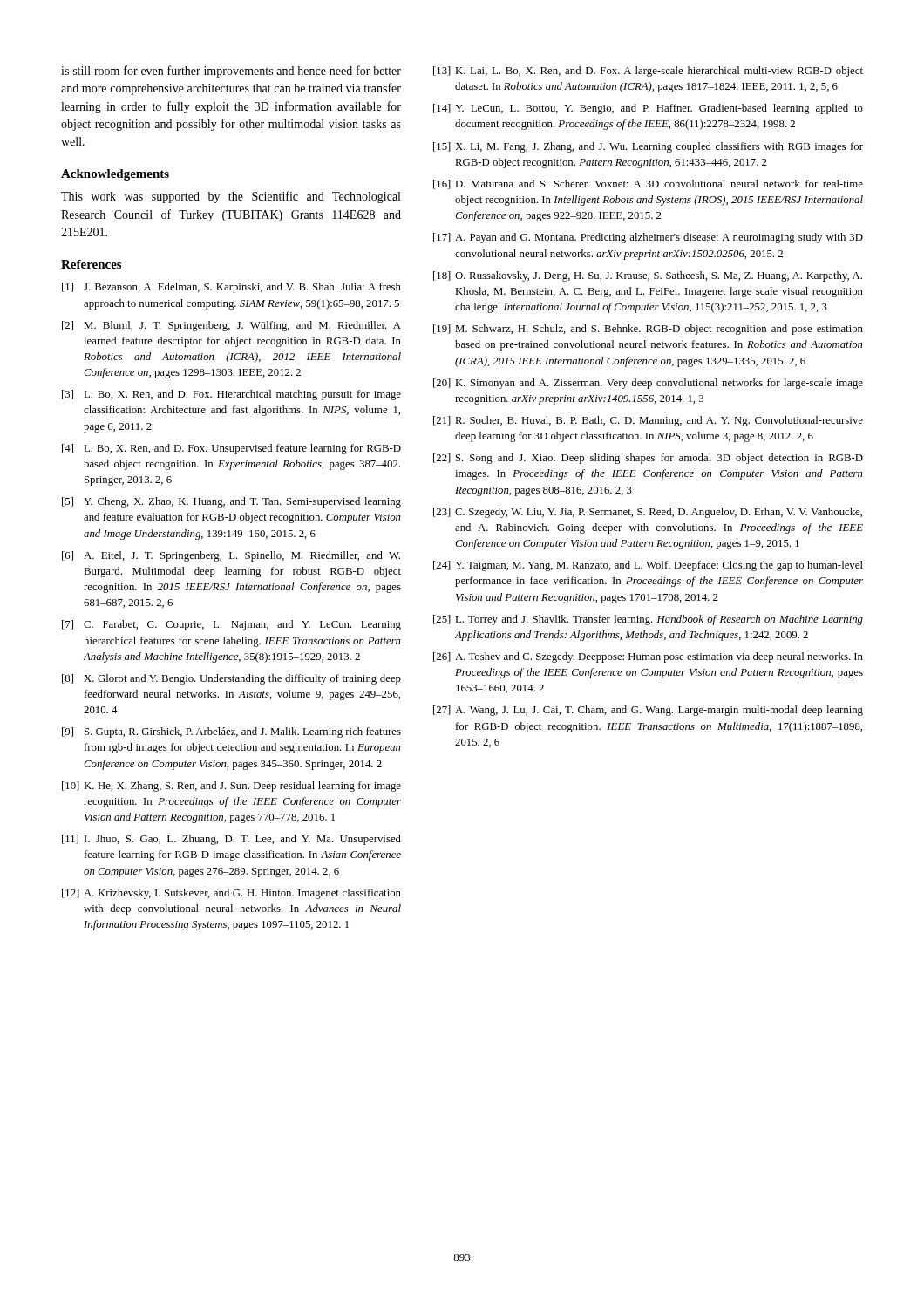Select the element starting "[25] L. Torrey and J."
The height and width of the screenshot is (1308, 924).
648,627
